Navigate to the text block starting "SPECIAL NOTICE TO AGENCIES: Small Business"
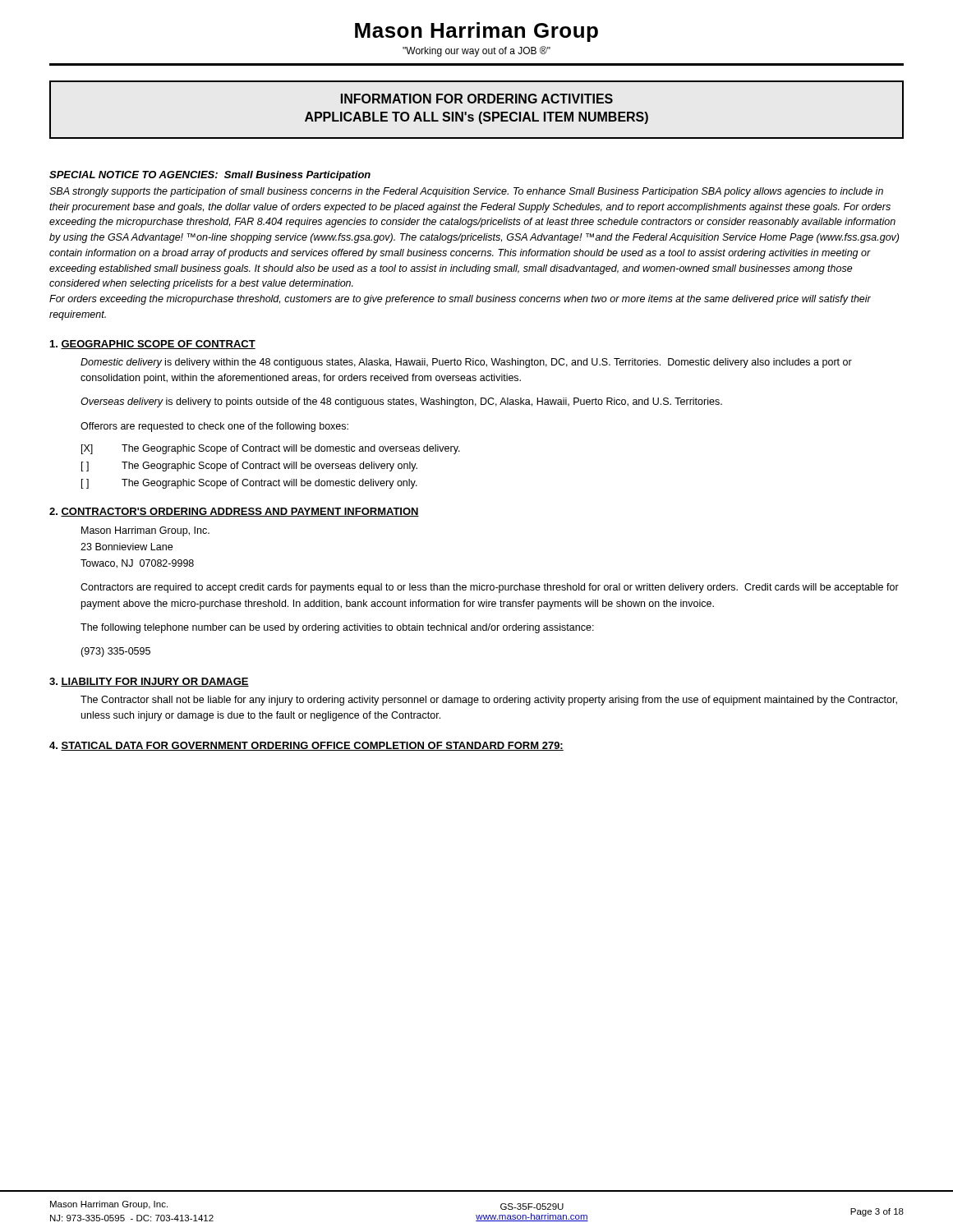The image size is (953, 1232). point(210,174)
